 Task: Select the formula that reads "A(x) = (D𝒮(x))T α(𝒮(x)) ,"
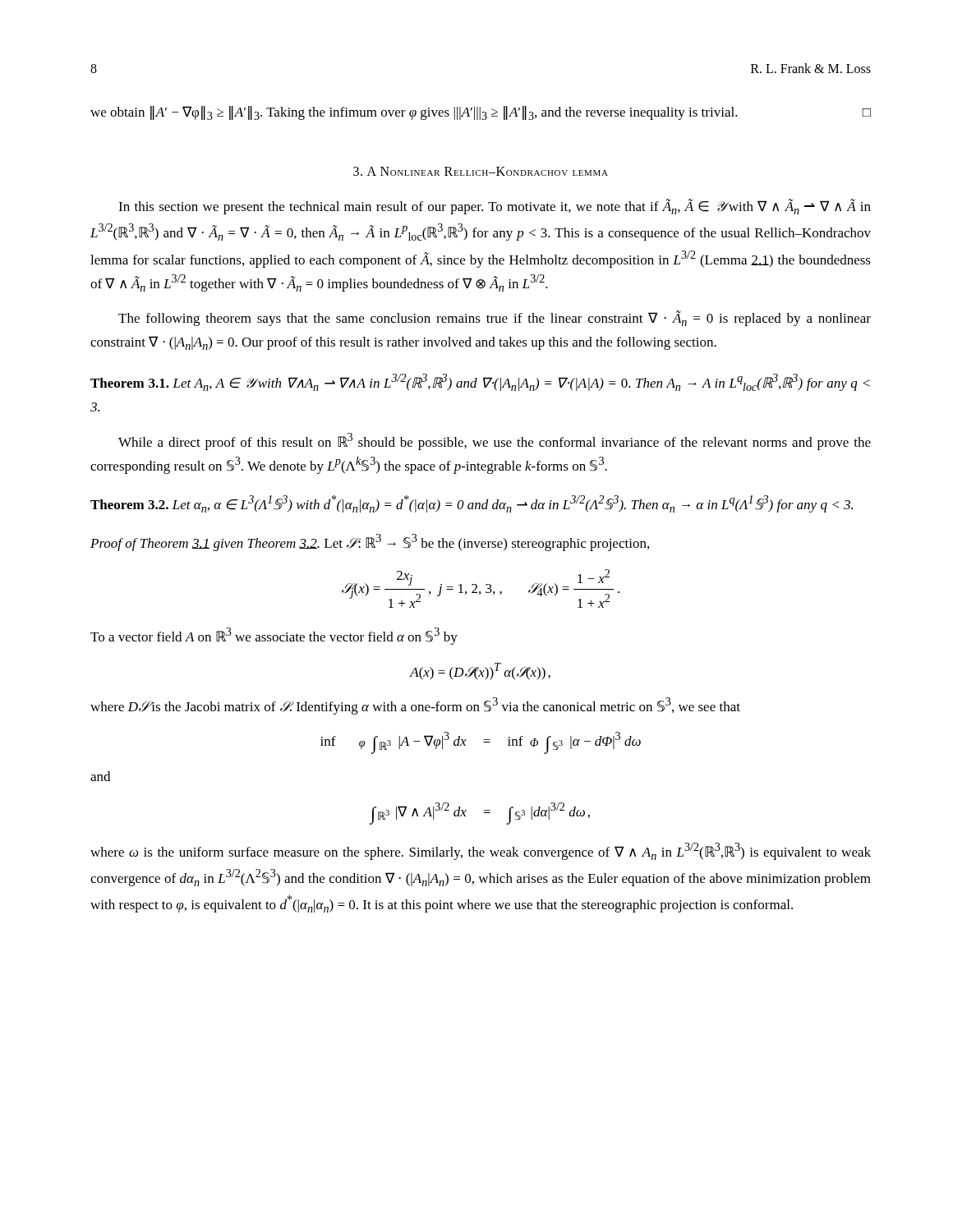click(x=481, y=670)
